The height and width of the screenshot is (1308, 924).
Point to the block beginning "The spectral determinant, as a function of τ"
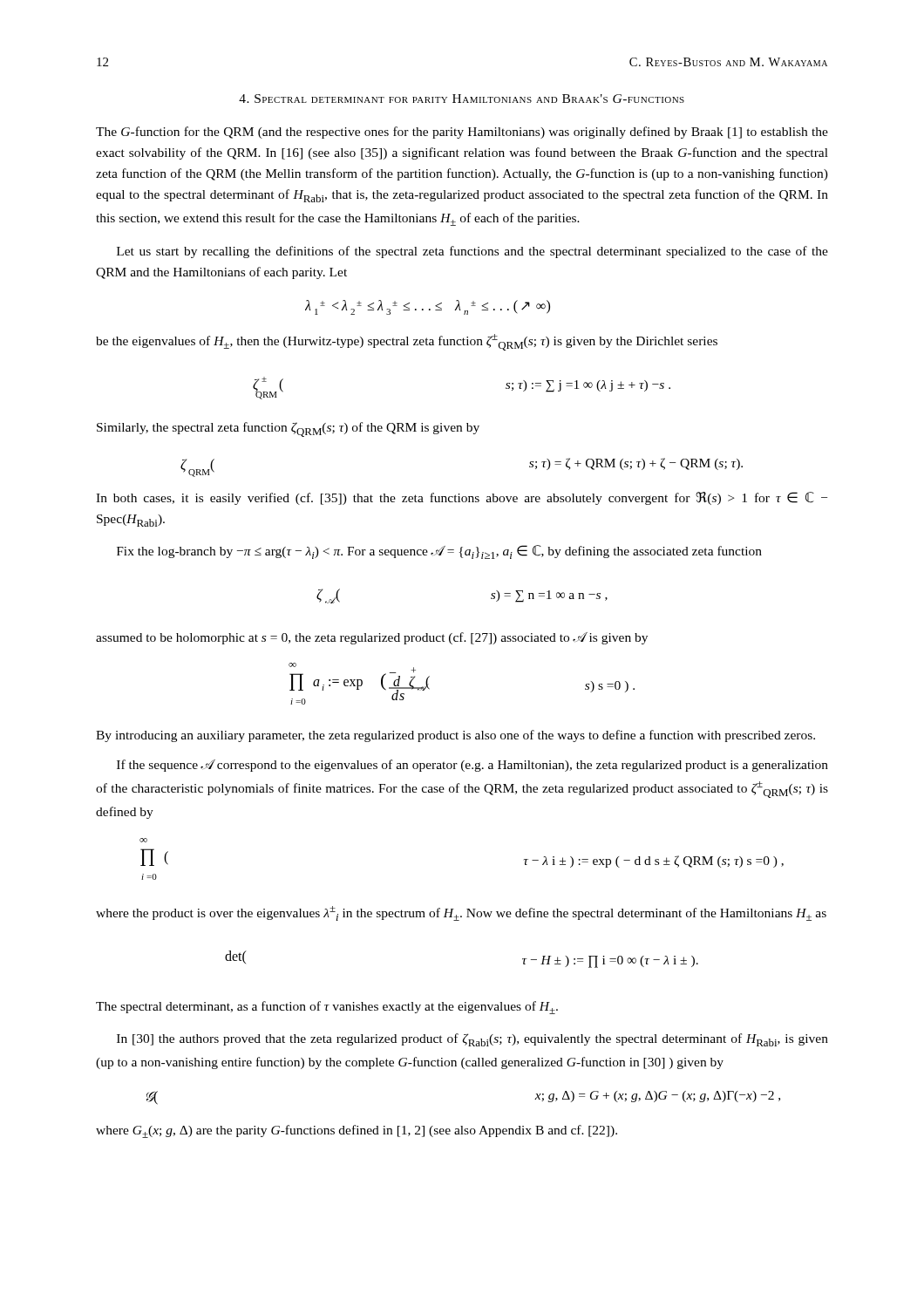462,1034
